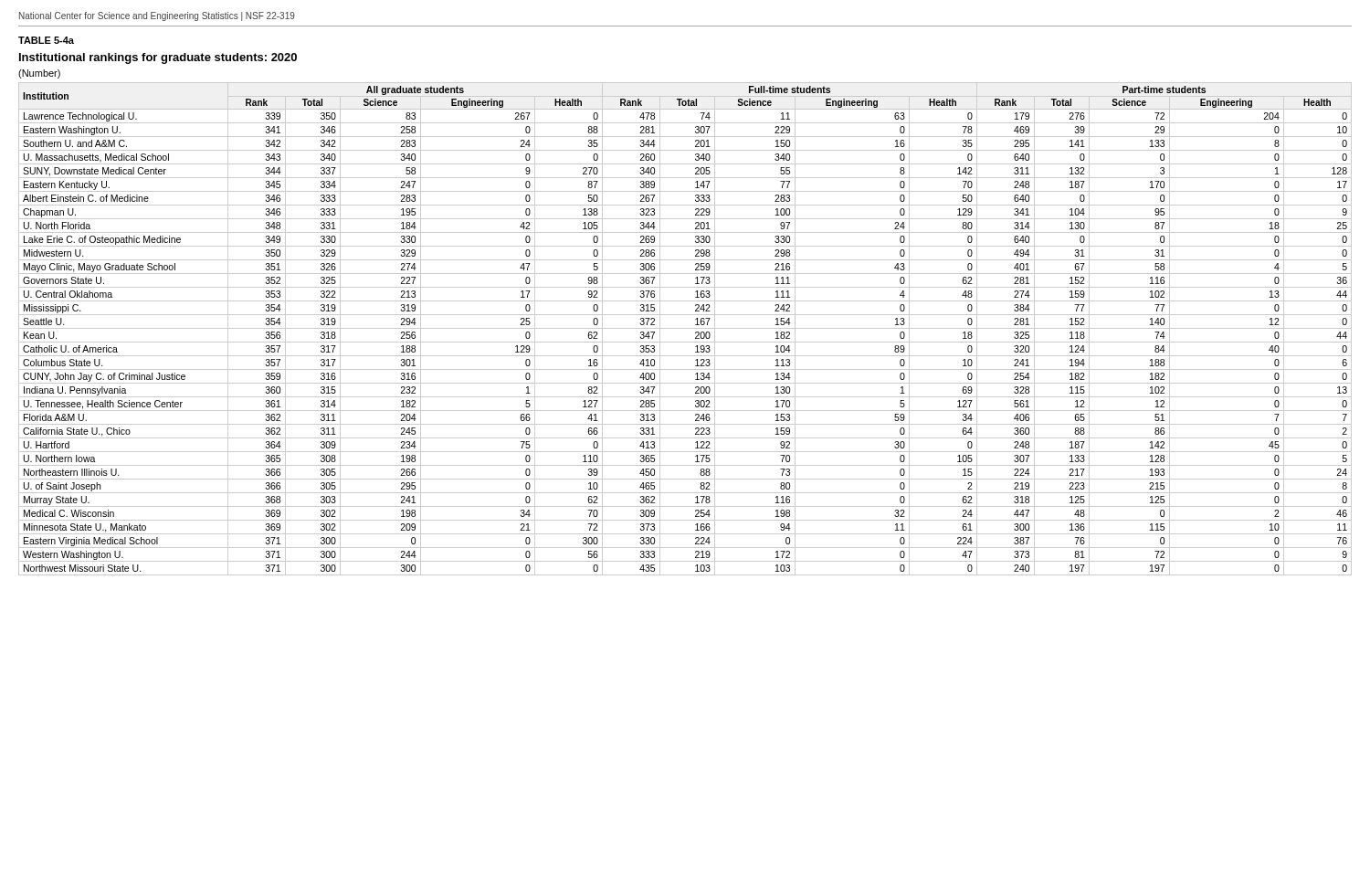Find the title that says "Institutional rankings for graduate students:"

pos(158,57)
